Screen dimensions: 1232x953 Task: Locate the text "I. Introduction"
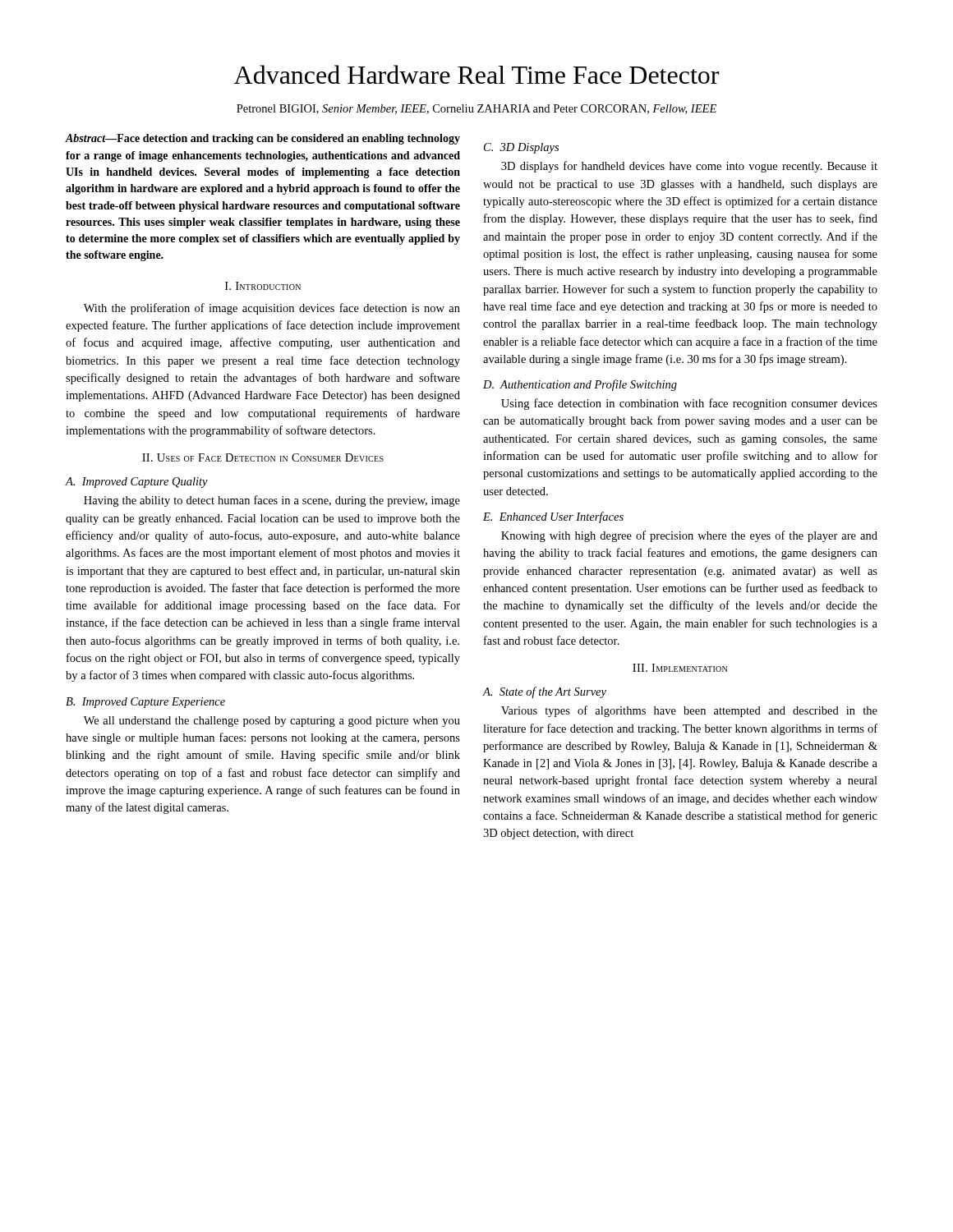[x=263, y=286]
